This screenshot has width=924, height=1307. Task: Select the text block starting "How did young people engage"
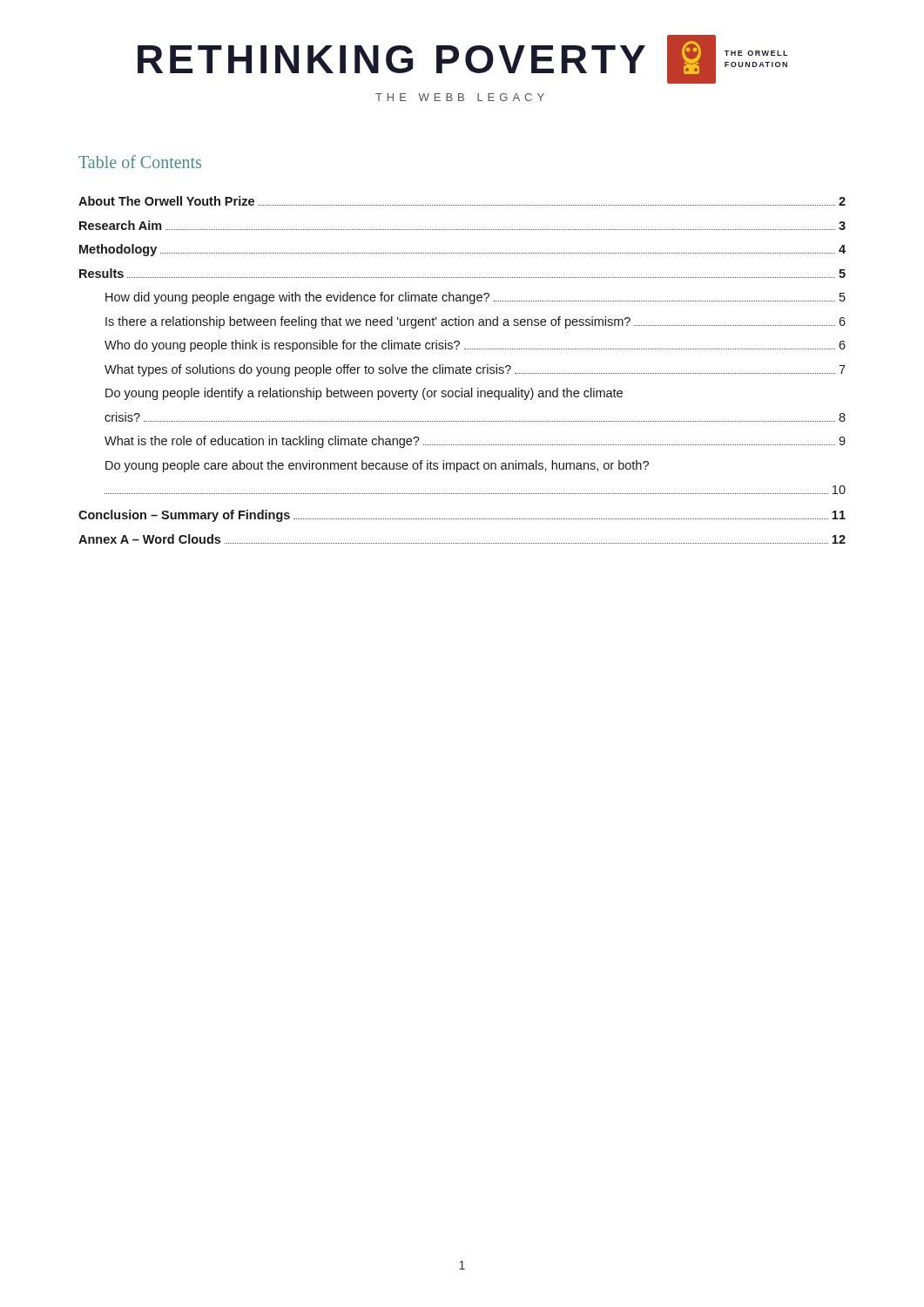point(475,298)
